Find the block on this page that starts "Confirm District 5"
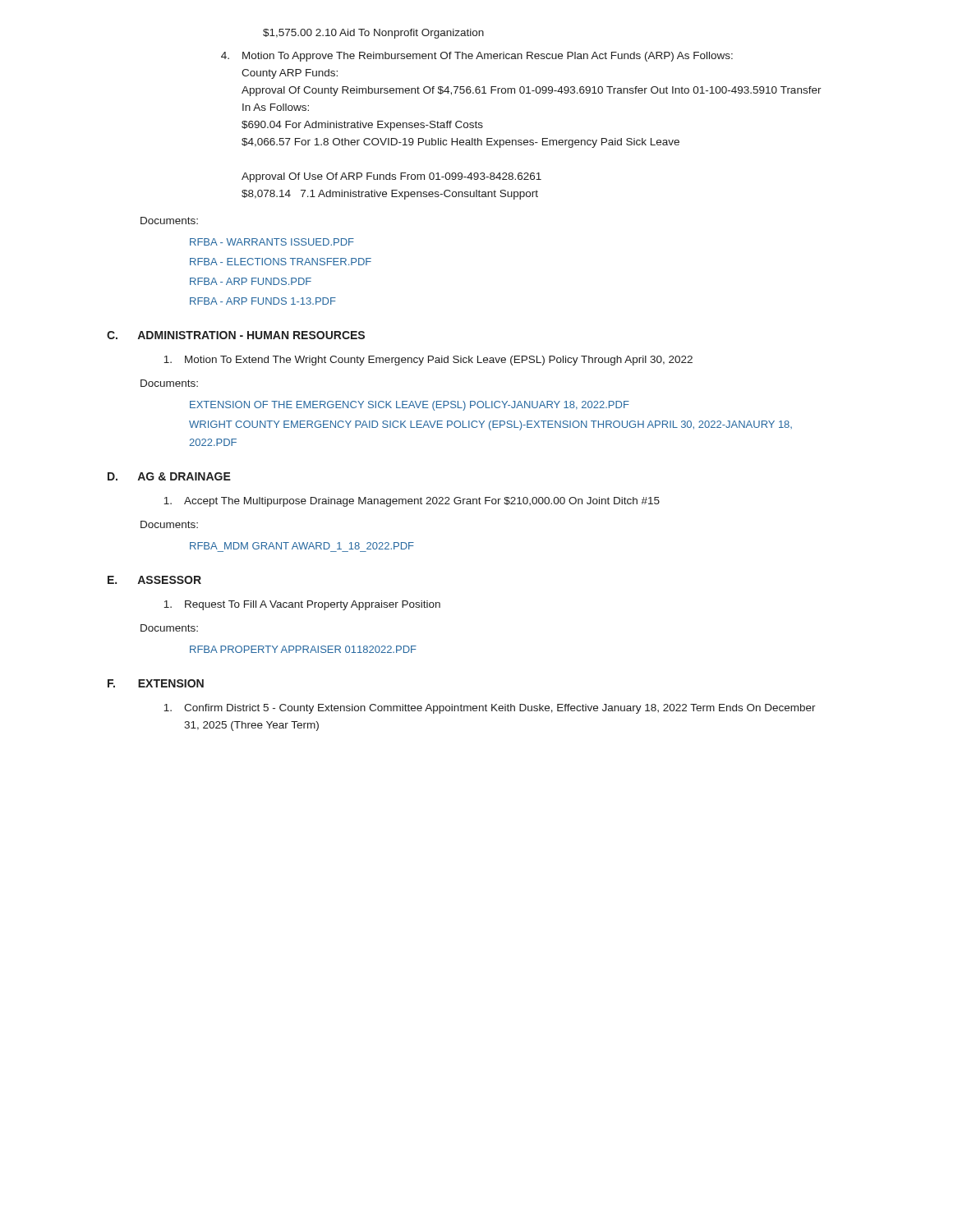Image resolution: width=953 pixels, height=1232 pixels. (x=481, y=717)
